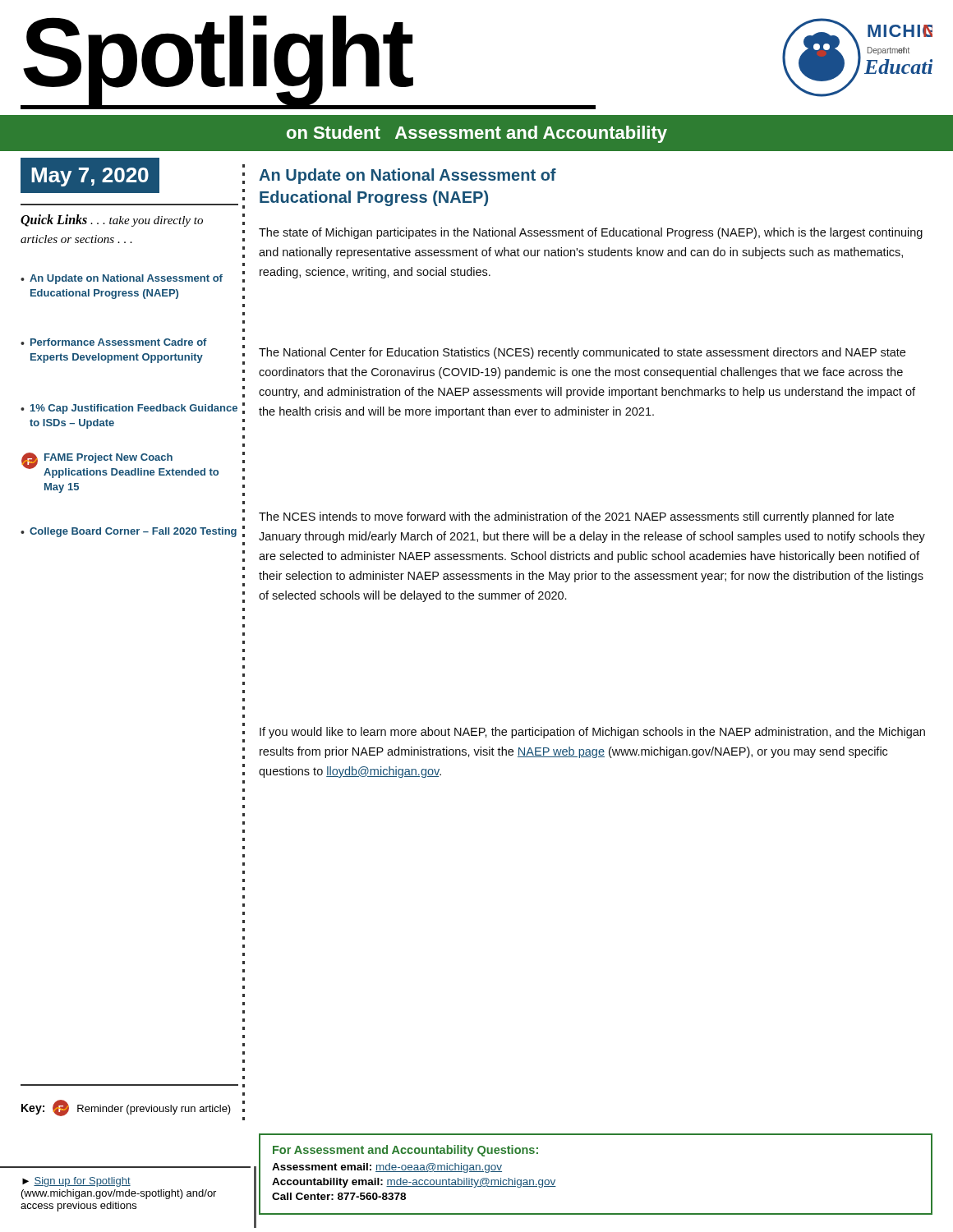Image resolution: width=953 pixels, height=1232 pixels.
Task: Select the block starting "• An Update on National Assessment"
Action: point(129,286)
